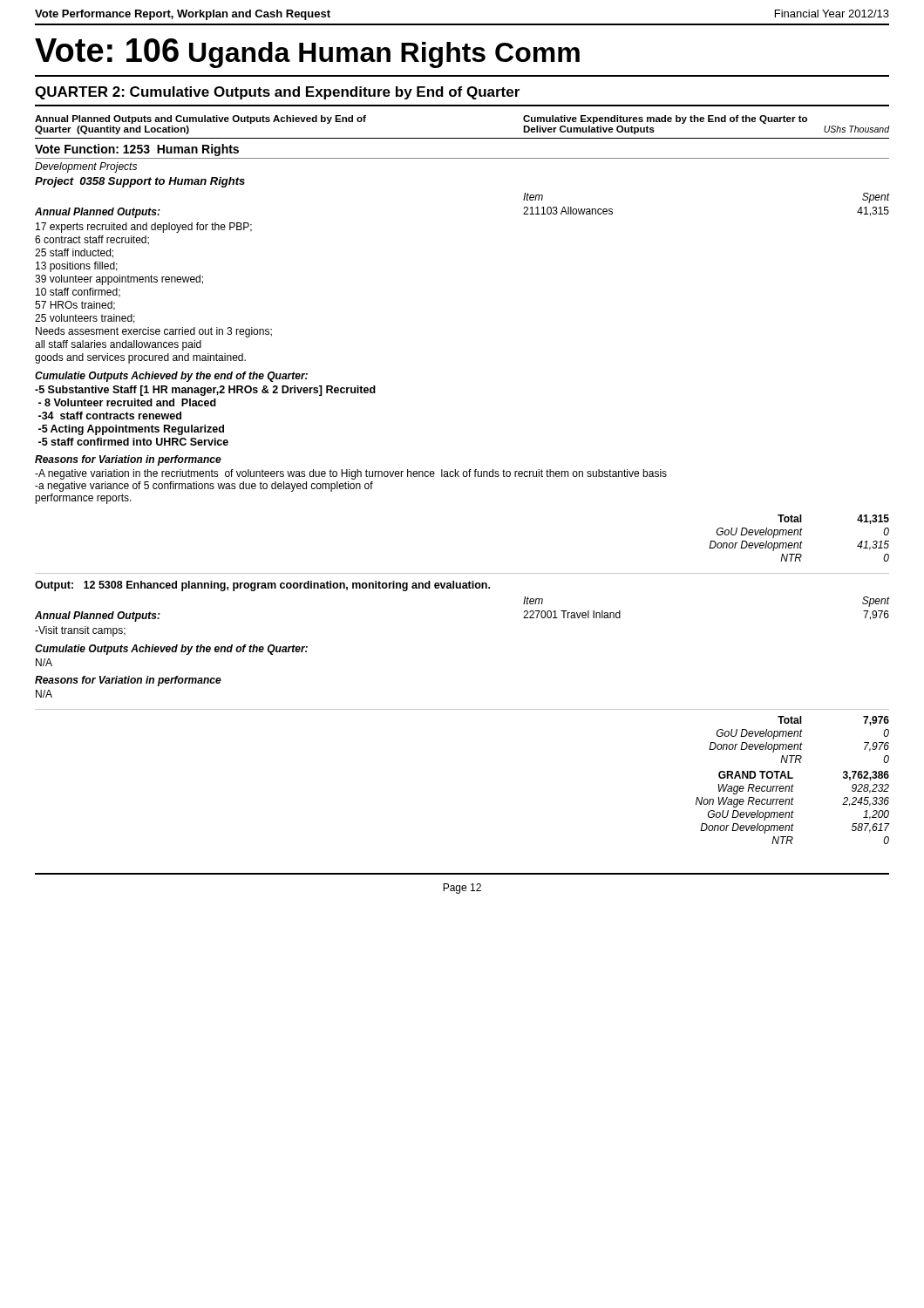Image resolution: width=924 pixels, height=1308 pixels.
Task: Point to "8 Volunteer recruited and Placed"
Action: tap(126, 403)
